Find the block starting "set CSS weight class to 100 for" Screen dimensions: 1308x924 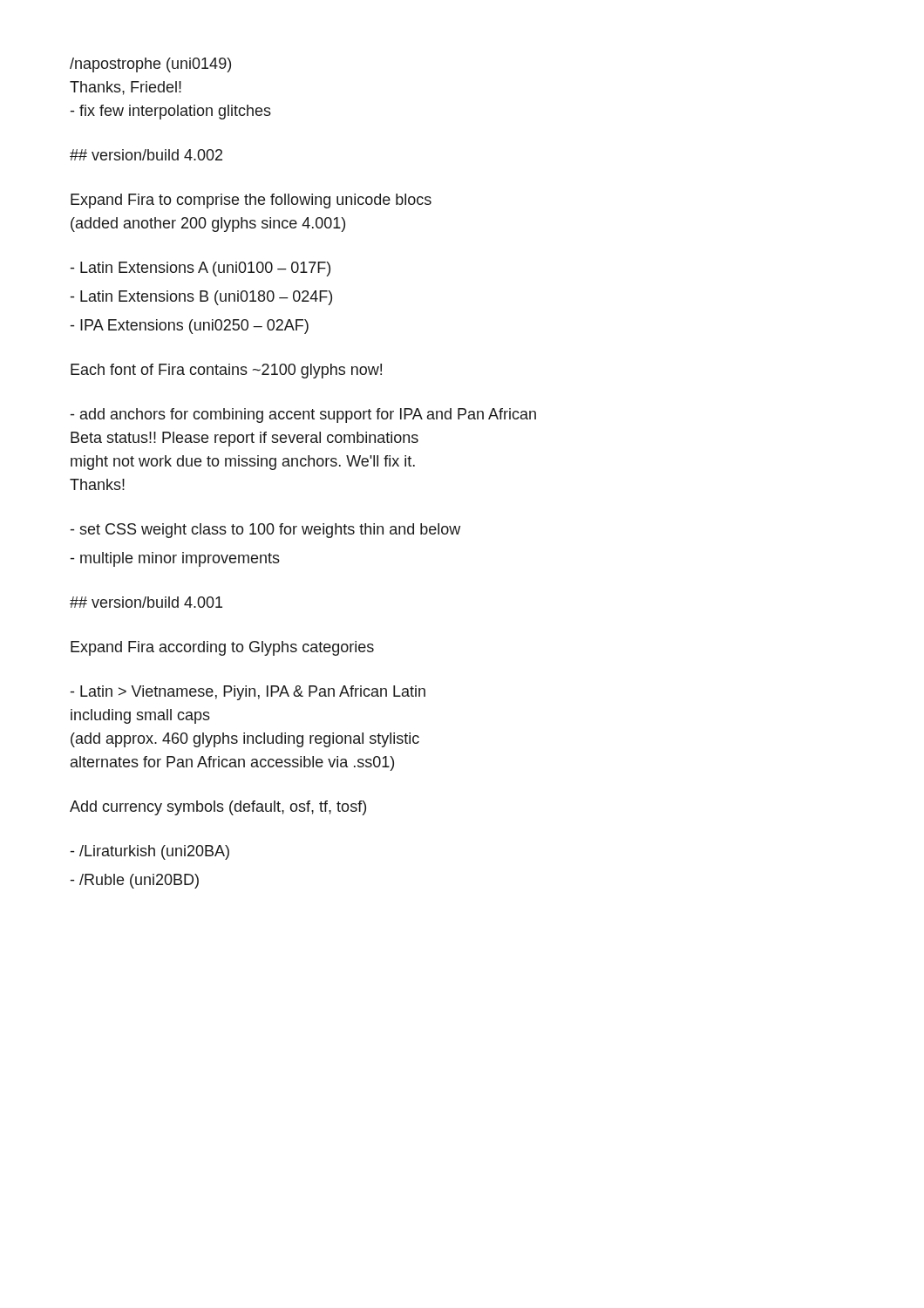[x=265, y=529]
